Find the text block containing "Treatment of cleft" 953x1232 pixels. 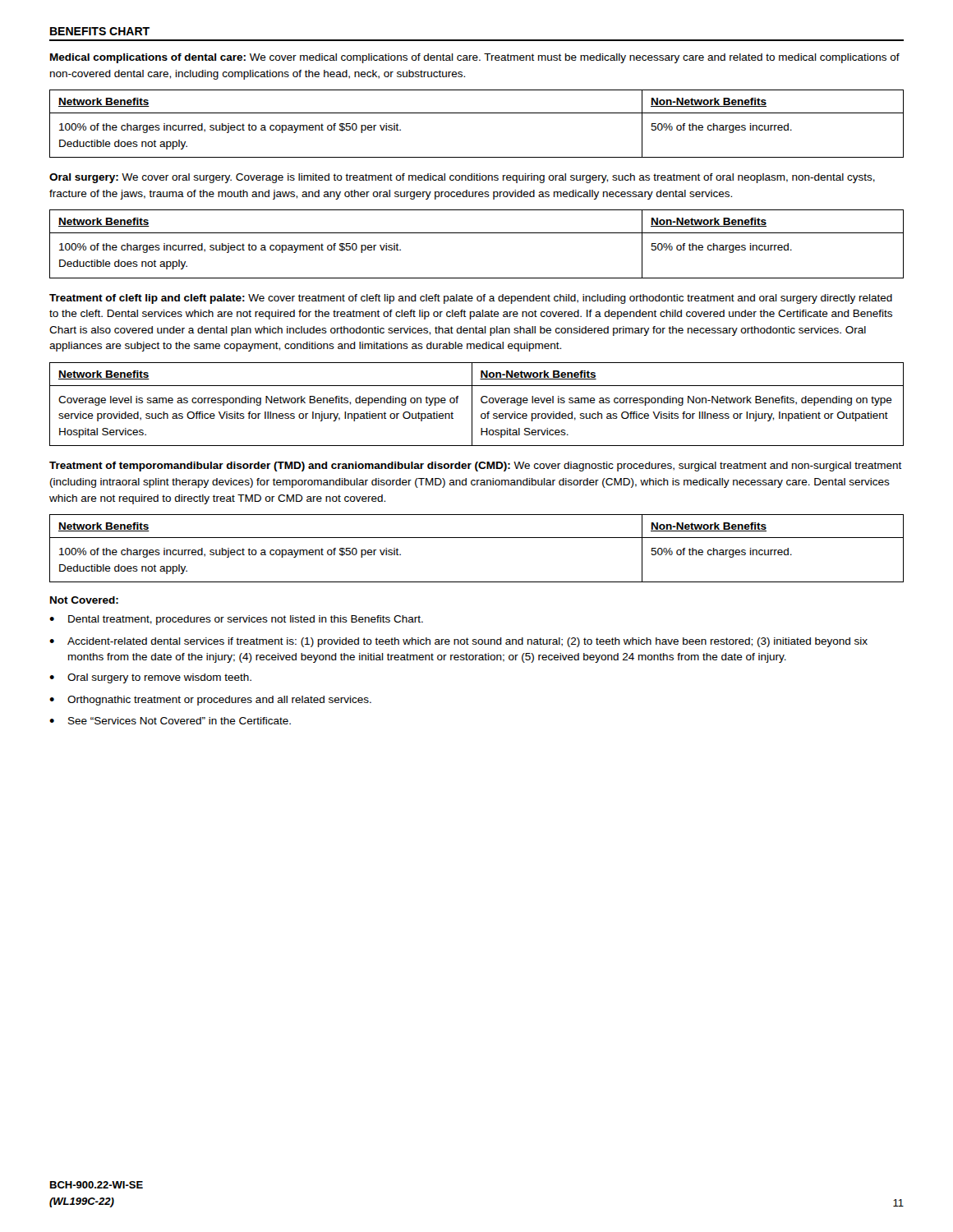471,321
